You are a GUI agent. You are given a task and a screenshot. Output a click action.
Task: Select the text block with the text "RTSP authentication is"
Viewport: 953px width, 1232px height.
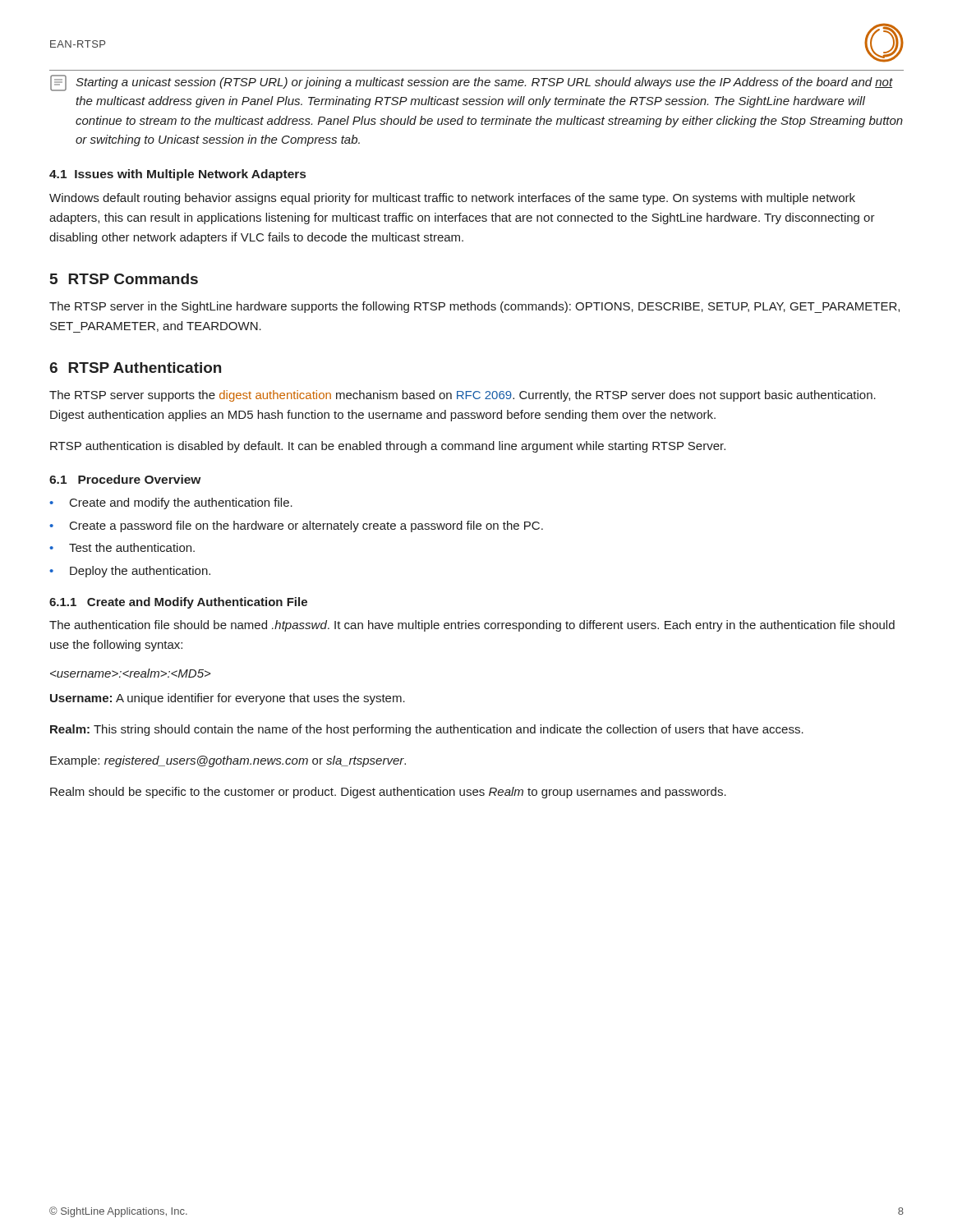coord(388,446)
